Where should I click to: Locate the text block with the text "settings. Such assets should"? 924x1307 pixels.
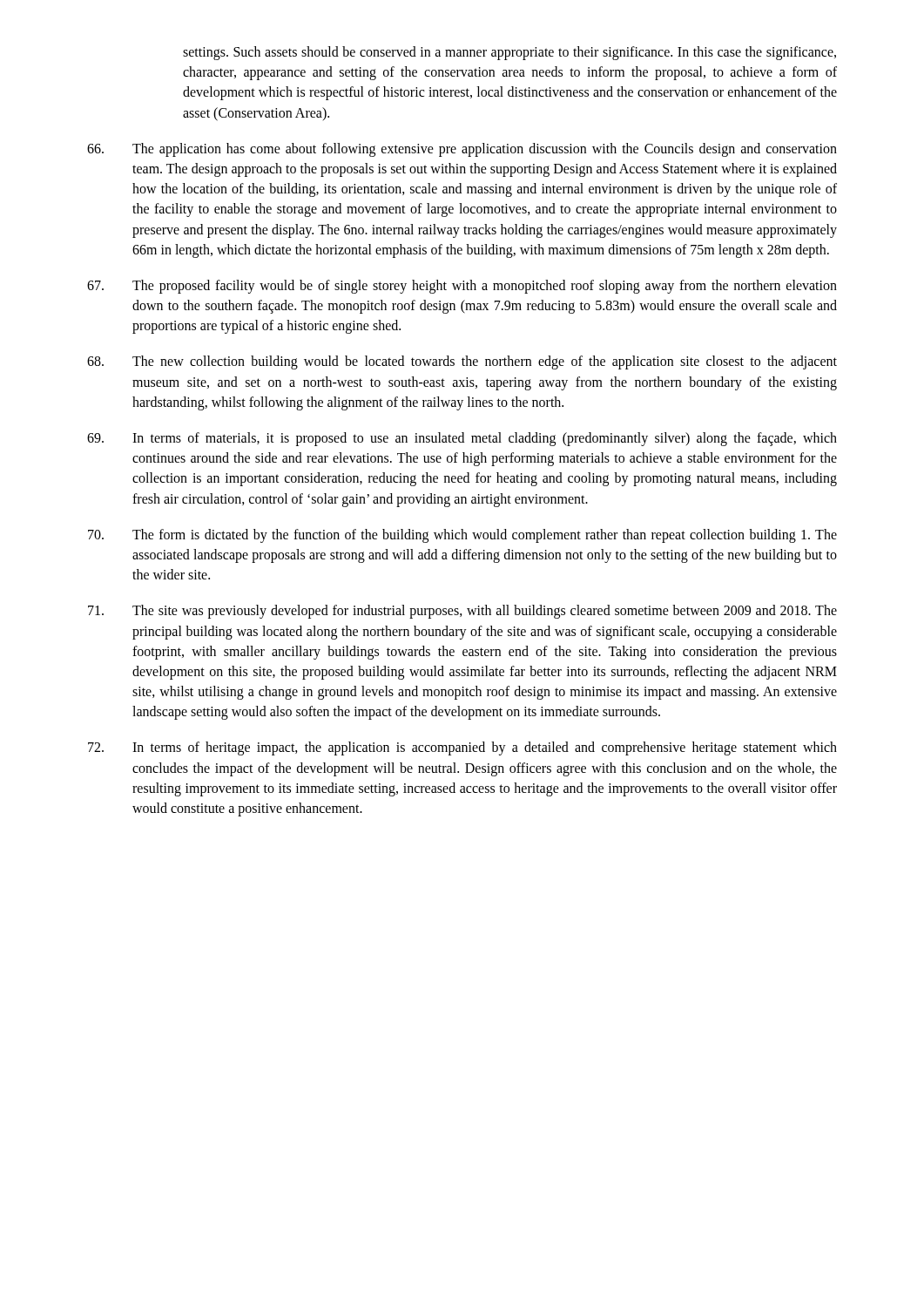[x=510, y=82]
